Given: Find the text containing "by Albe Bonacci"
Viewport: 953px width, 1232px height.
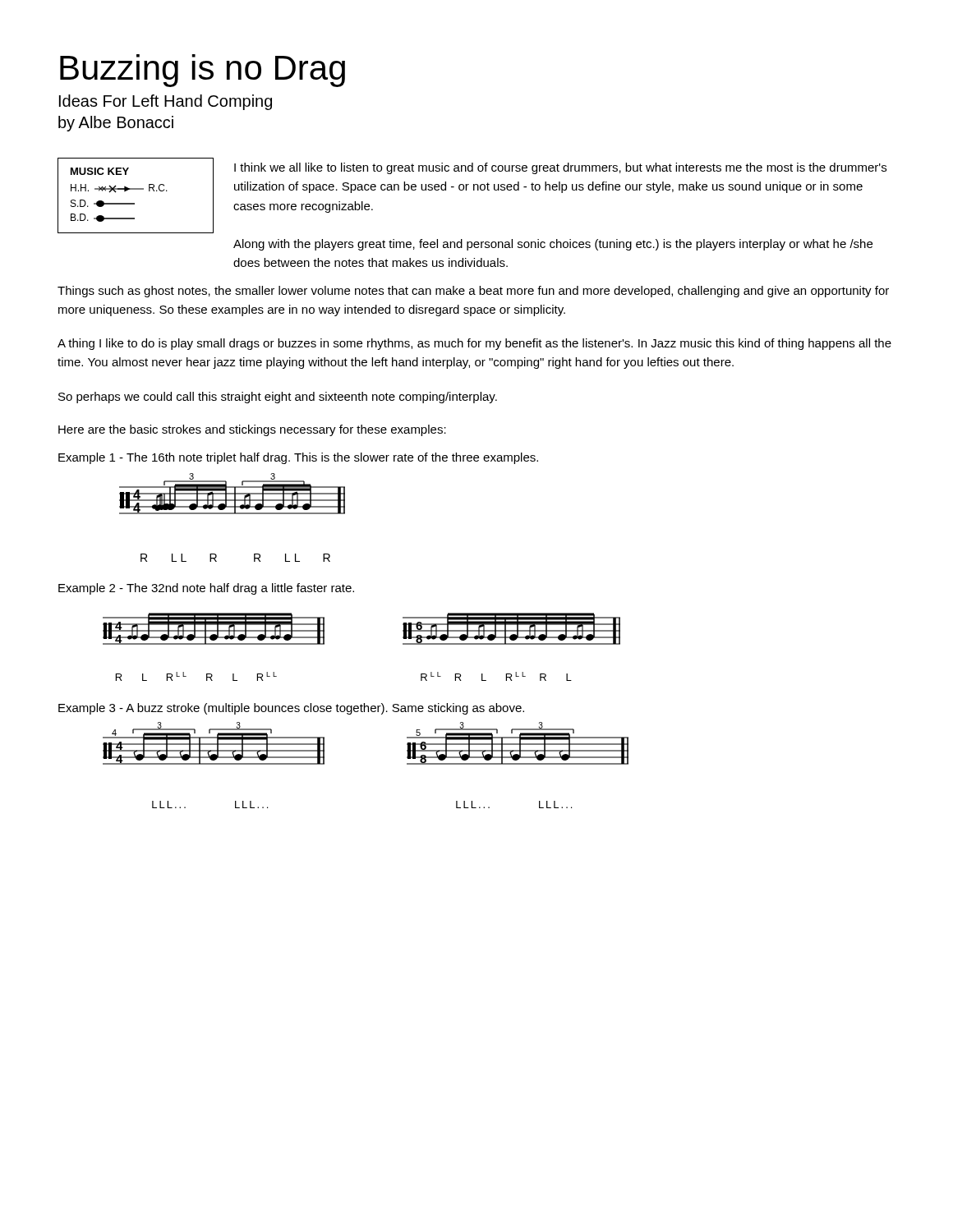Looking at the screenshot, I should pyautogui.click(x=116, y=124).
